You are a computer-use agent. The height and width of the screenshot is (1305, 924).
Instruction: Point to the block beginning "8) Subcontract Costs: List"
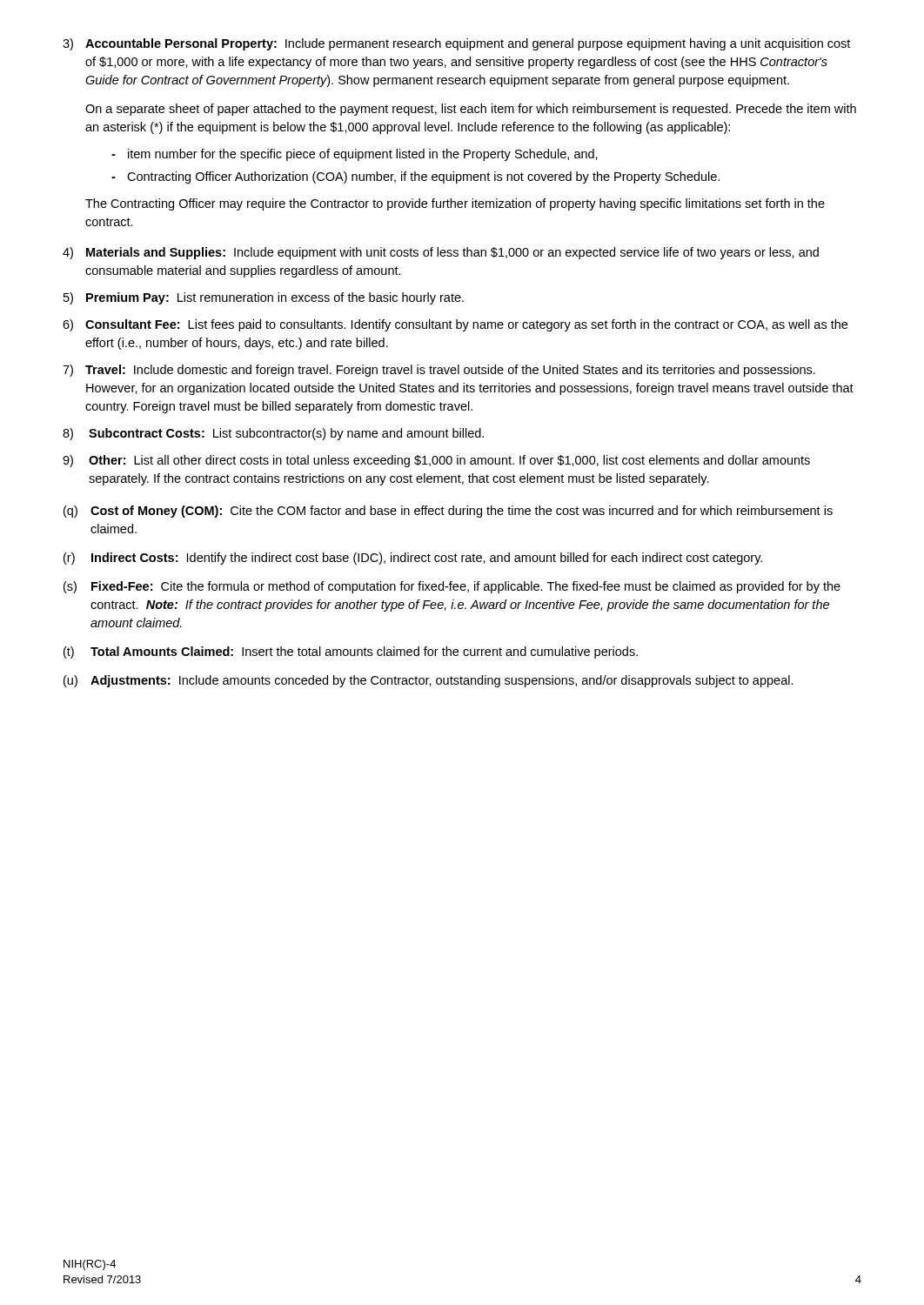[x=462, y=434]
